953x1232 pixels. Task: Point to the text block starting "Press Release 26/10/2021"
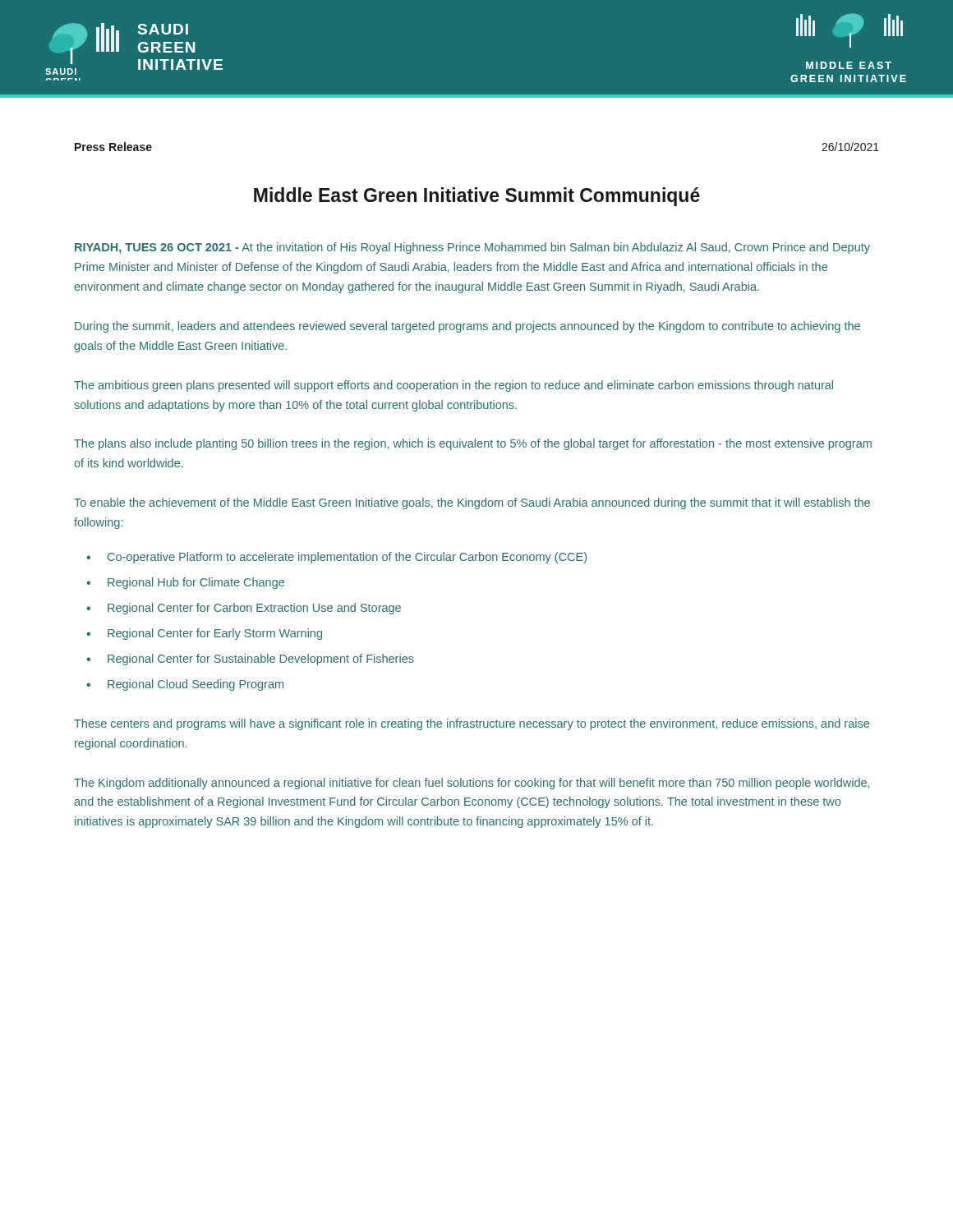[113, 147]
